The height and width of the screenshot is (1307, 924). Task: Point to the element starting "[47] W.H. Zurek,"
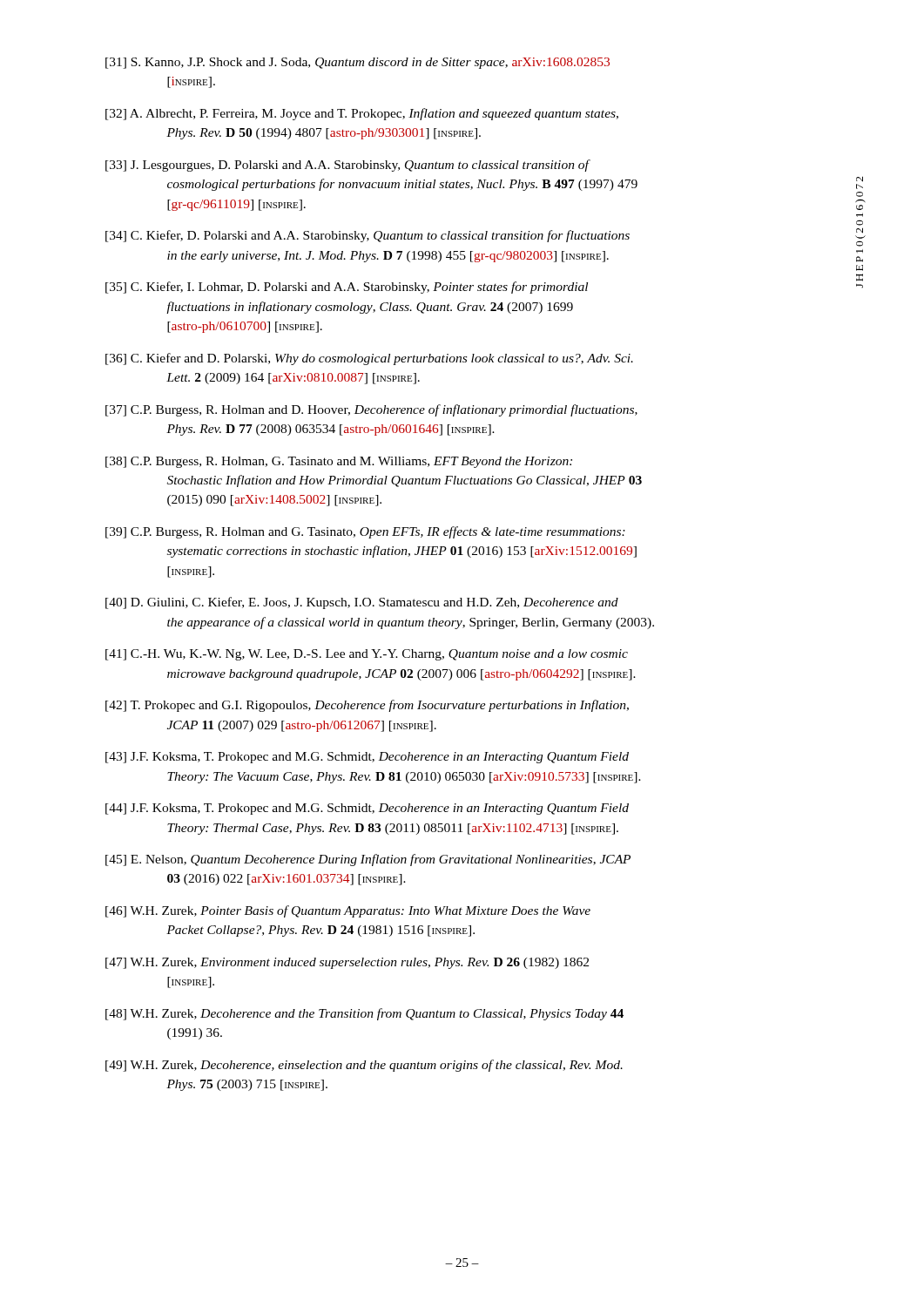pyautogui.click(x=347, y=971)
